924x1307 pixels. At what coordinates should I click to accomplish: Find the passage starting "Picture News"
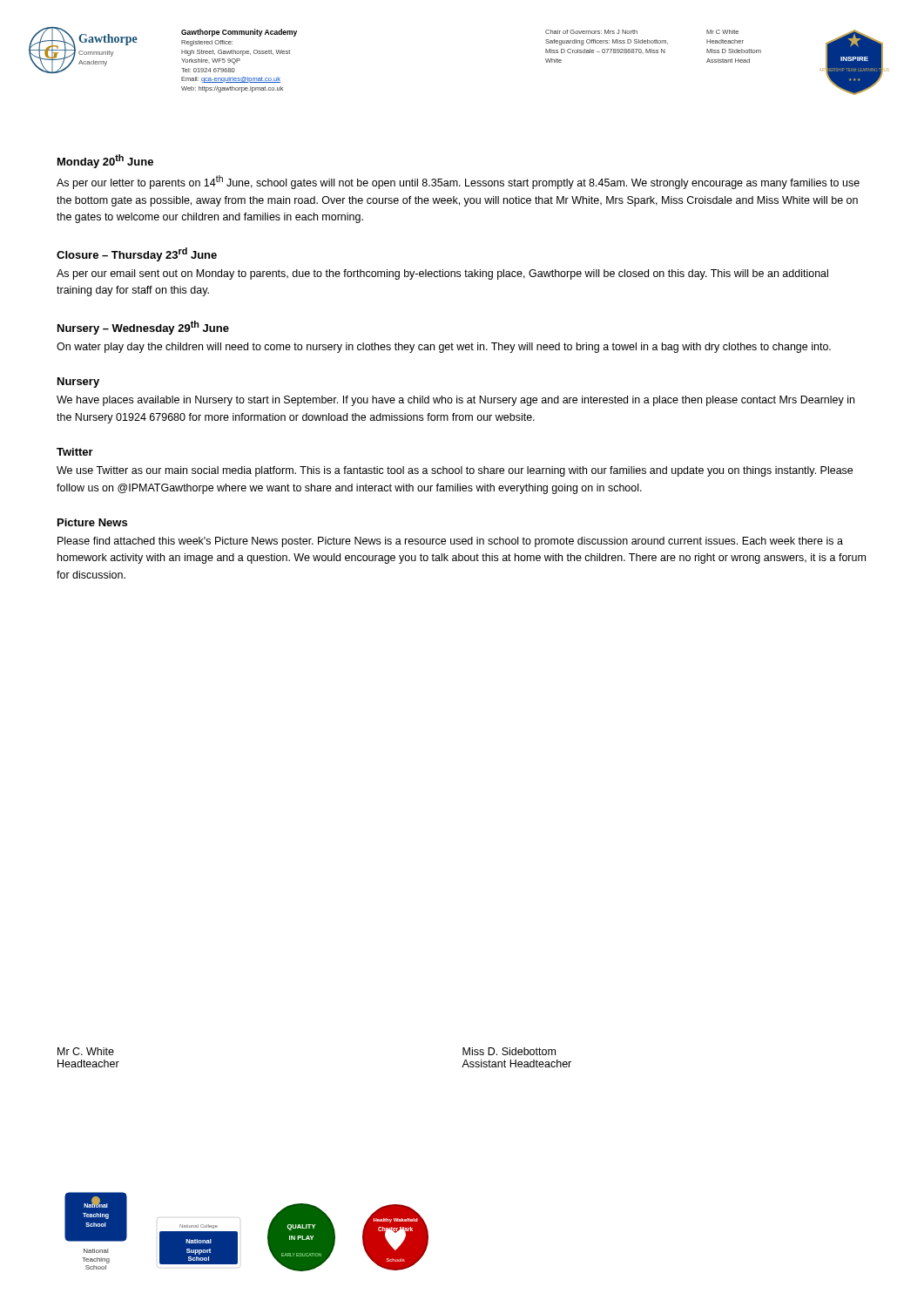click(92, 522)
